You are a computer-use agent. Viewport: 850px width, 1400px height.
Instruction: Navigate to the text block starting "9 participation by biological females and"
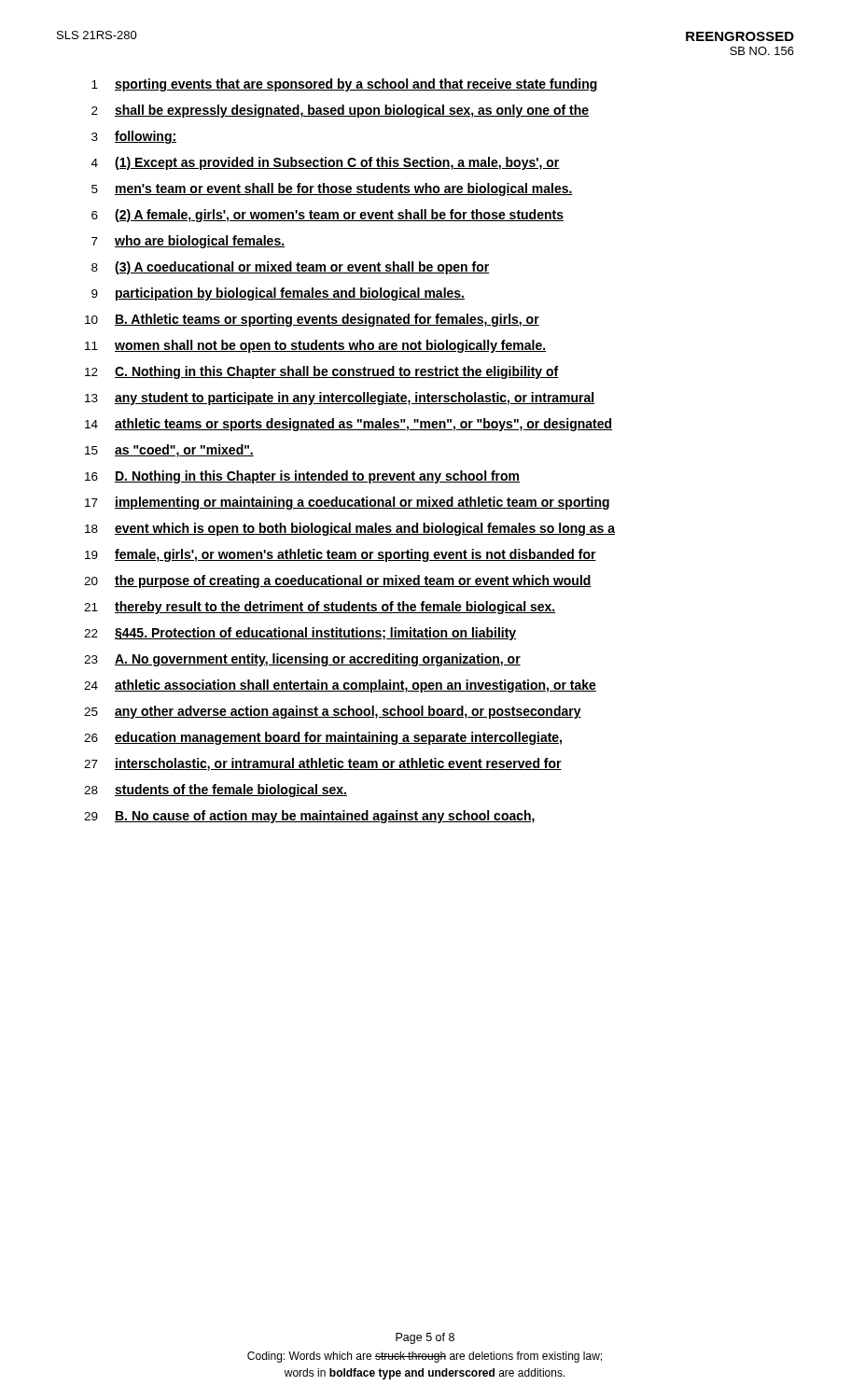(x=425, y=294)
